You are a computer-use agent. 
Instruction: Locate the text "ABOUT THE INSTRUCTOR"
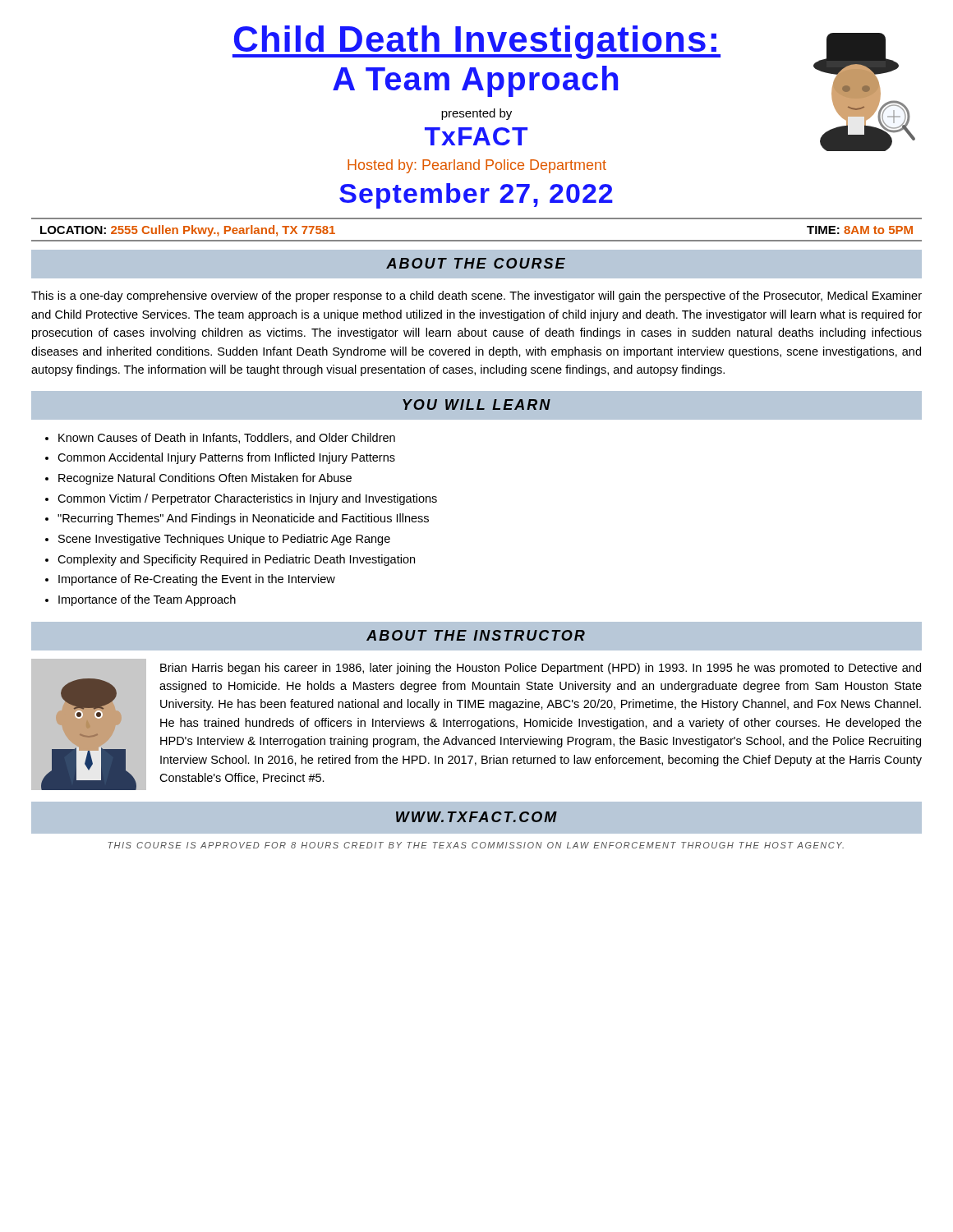point(476,635)
